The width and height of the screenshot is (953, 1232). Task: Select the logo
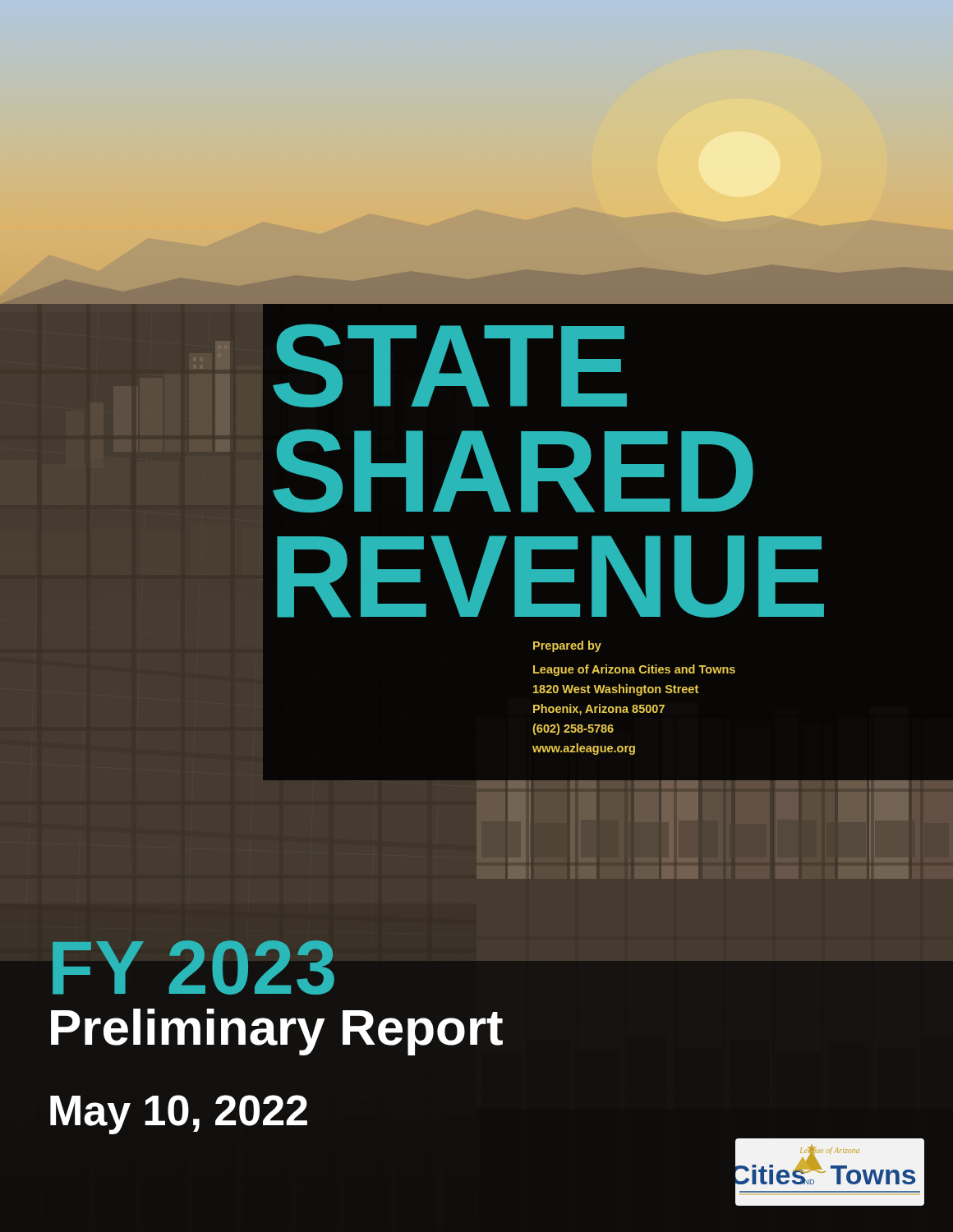pyautogui.click(x=830, y=1174)
